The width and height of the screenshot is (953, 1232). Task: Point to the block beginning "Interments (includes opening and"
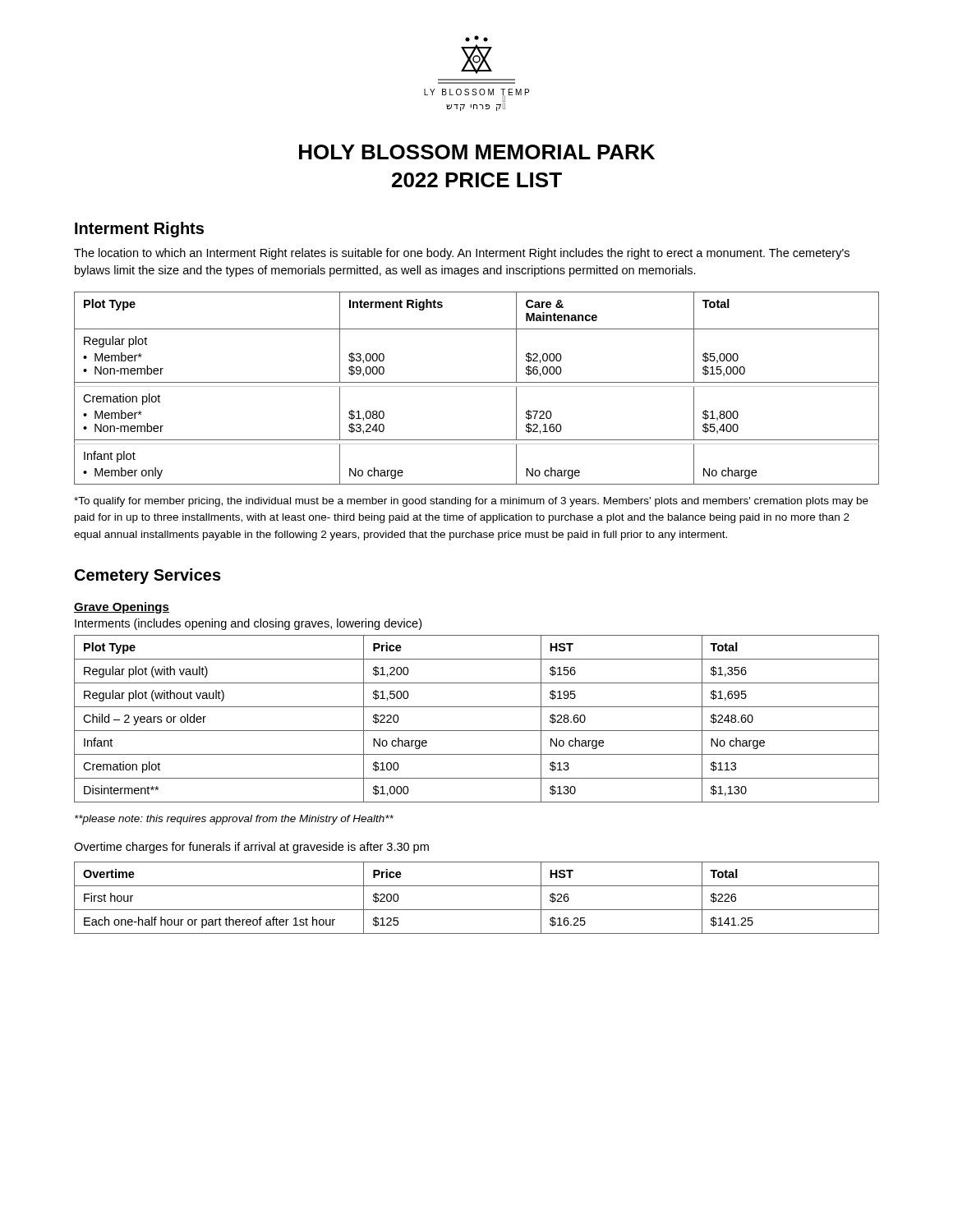tap(248, 623)
